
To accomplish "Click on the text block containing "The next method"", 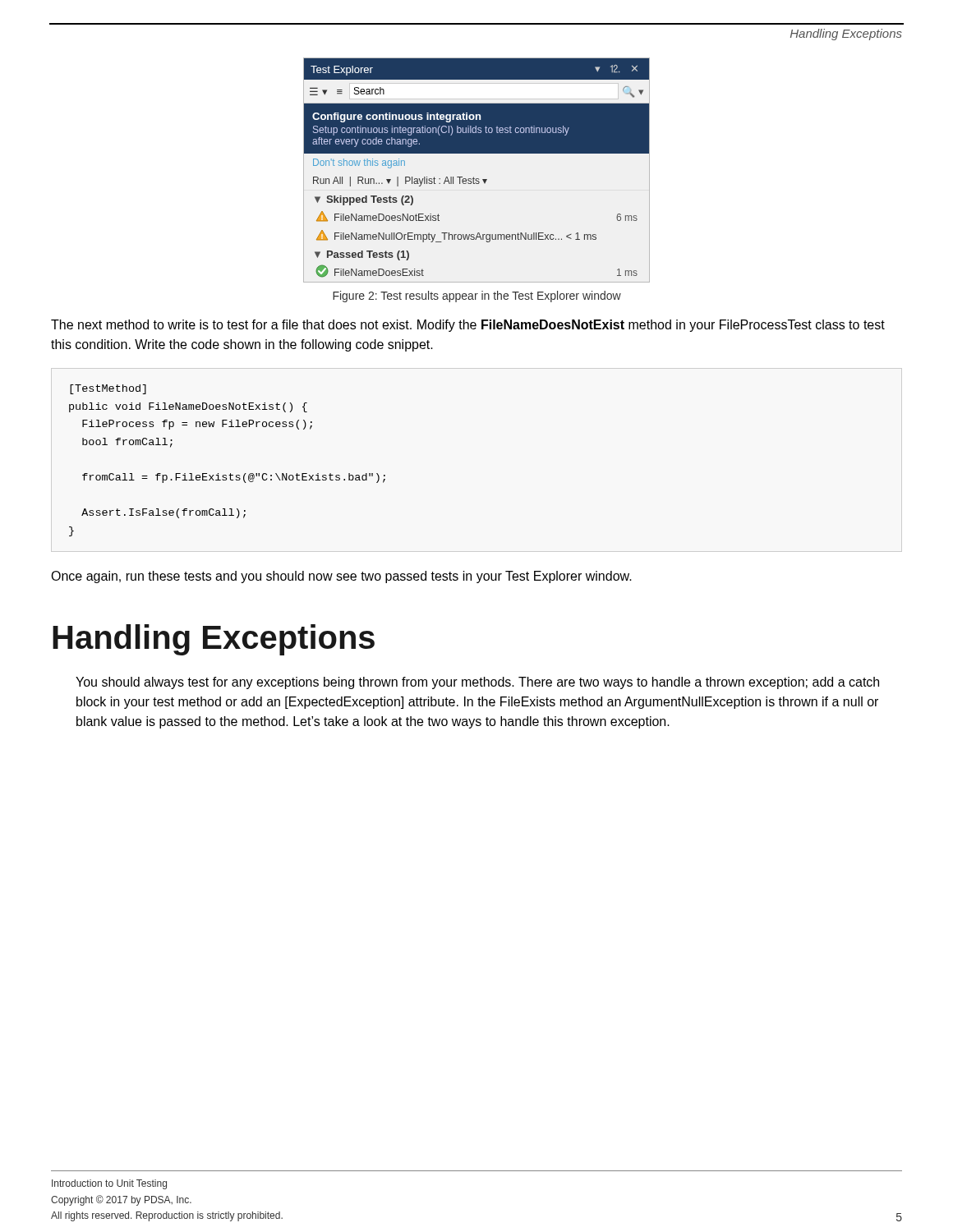I will coord(468,335).
